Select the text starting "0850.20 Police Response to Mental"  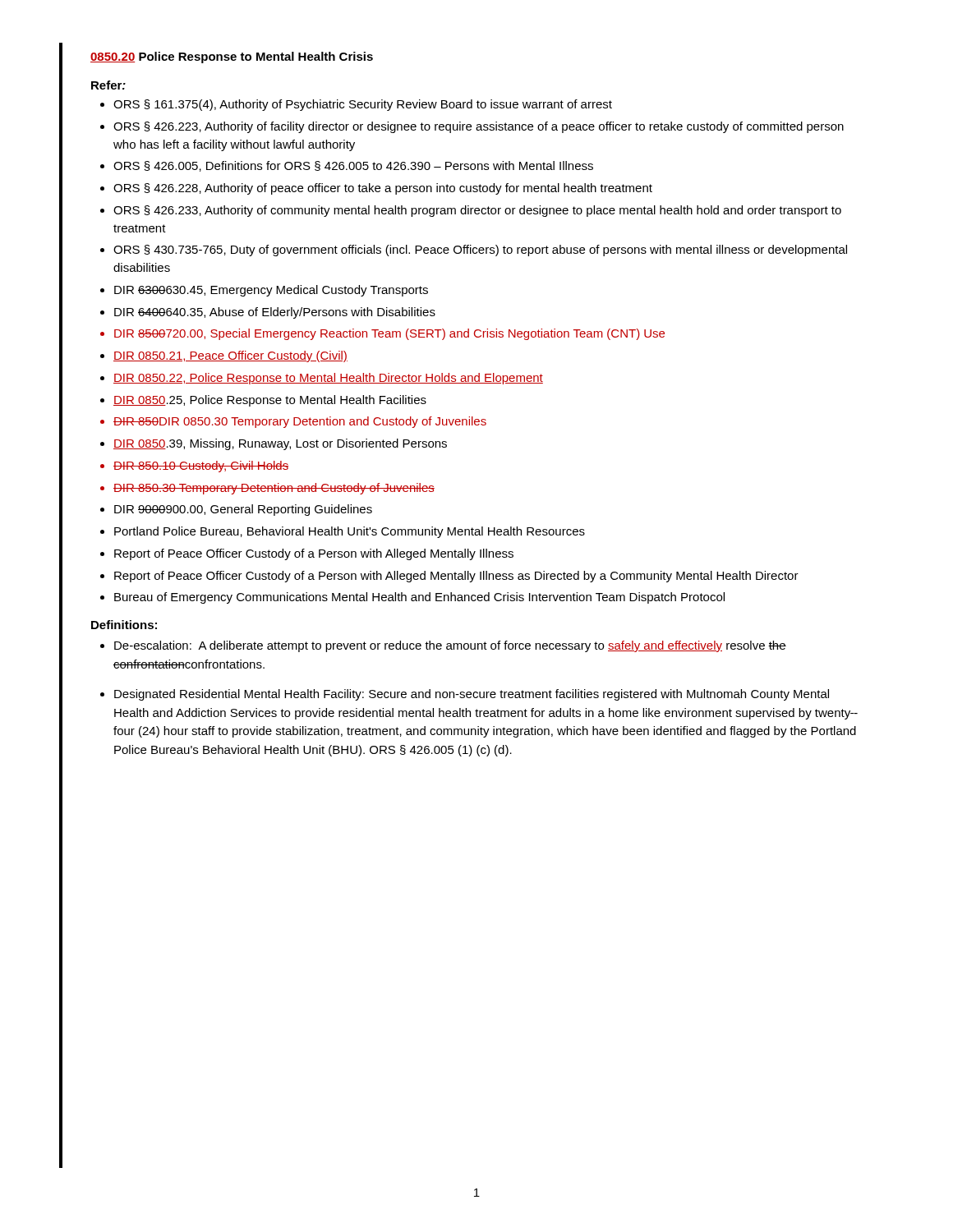click(x=232, y=56)
